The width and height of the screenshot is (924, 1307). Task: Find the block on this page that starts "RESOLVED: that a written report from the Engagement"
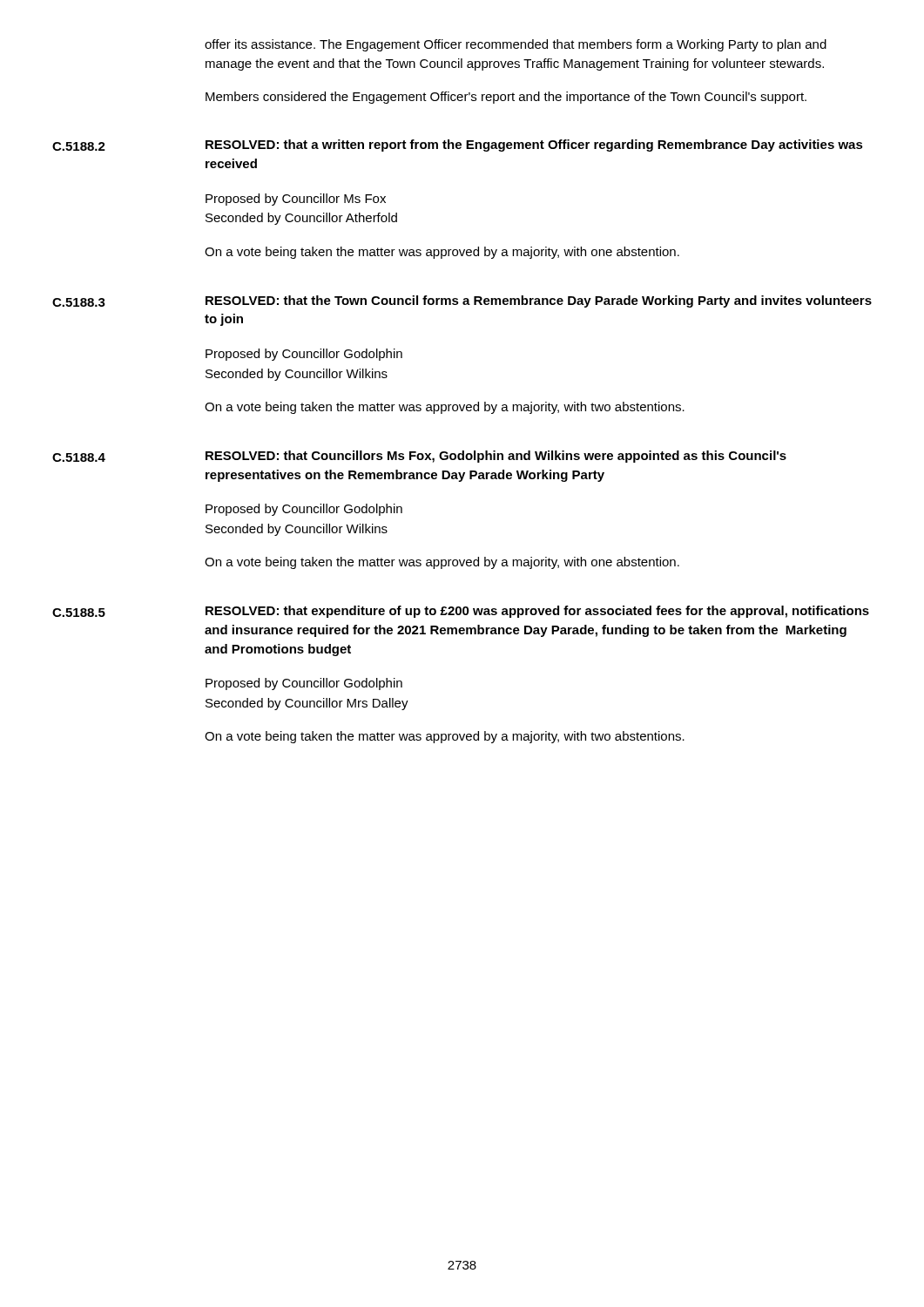click(x=534, y=146)
